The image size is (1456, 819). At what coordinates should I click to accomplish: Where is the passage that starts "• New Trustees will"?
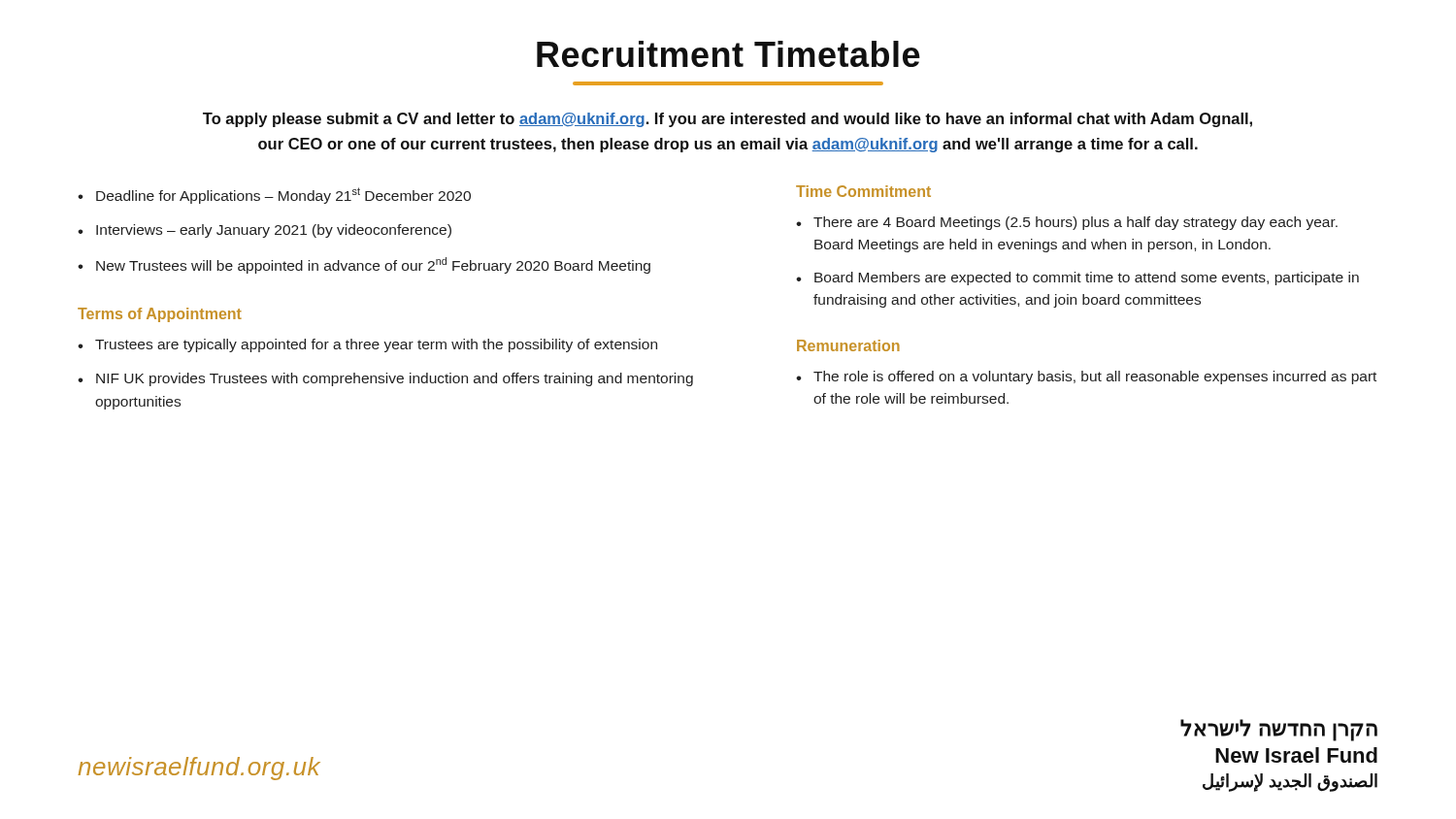coord(408,266)
